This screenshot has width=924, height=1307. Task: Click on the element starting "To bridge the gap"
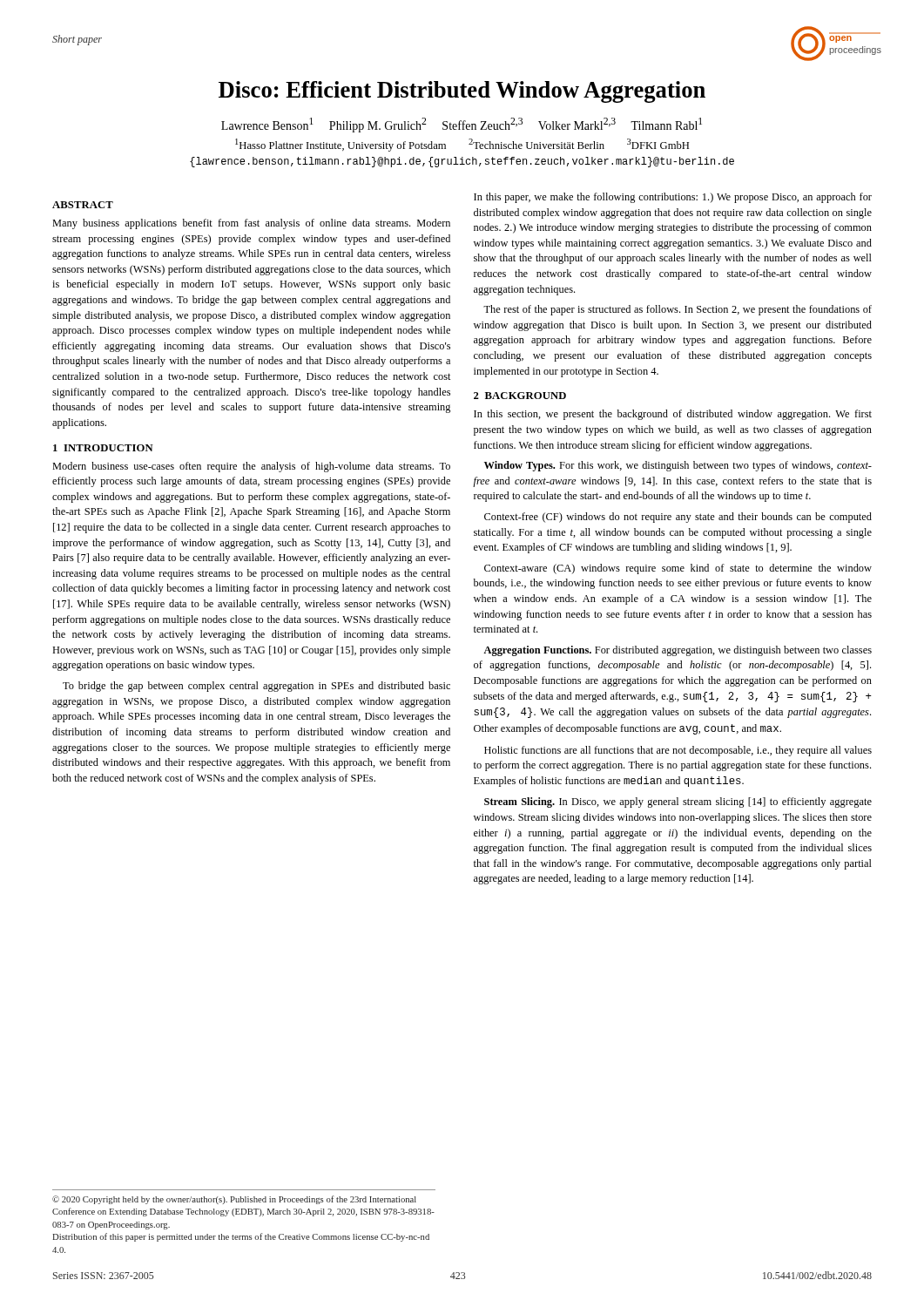coord(251,732)
